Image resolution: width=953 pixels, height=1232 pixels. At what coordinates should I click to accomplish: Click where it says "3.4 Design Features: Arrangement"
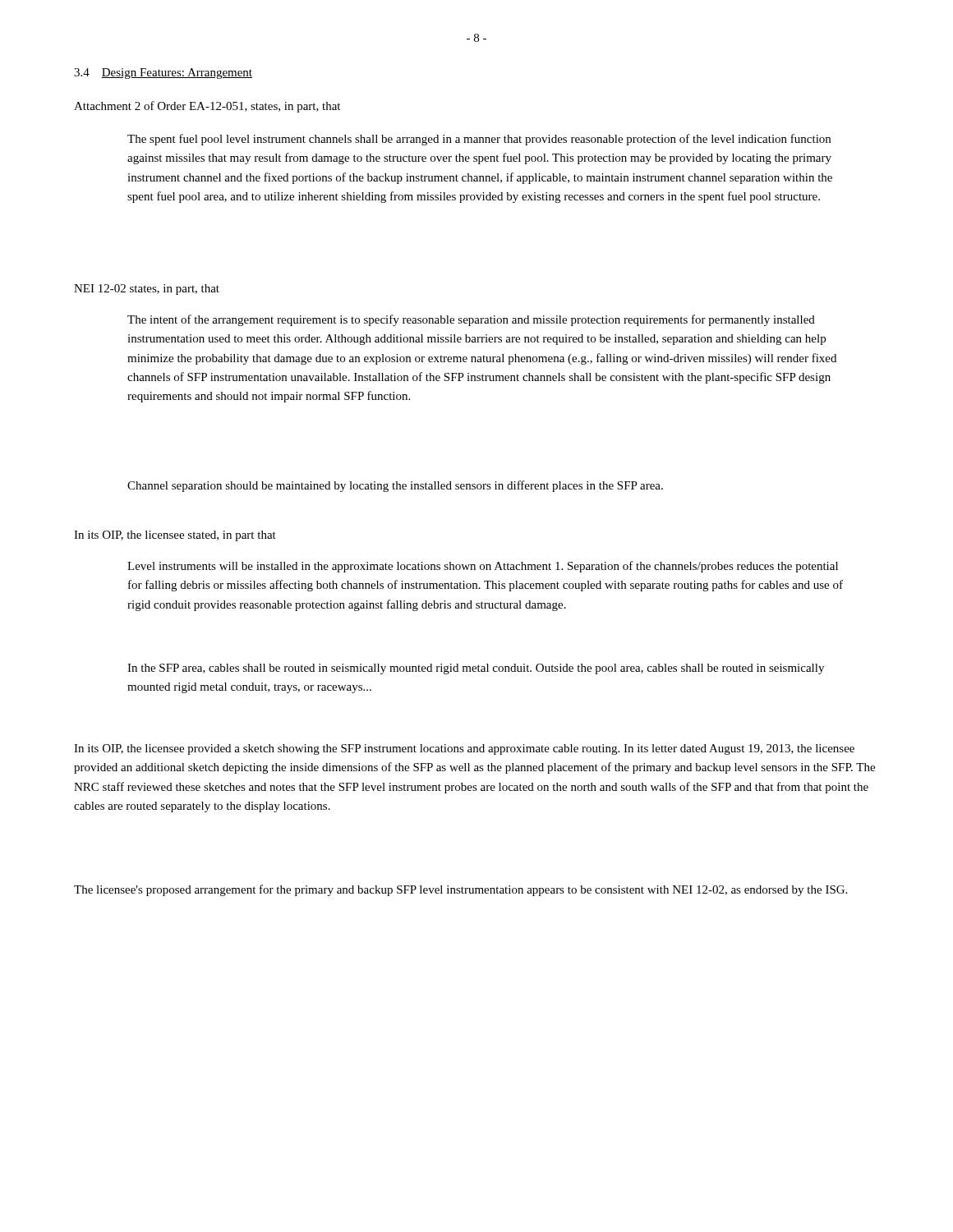pyautogui.click(x=163, y=72)
